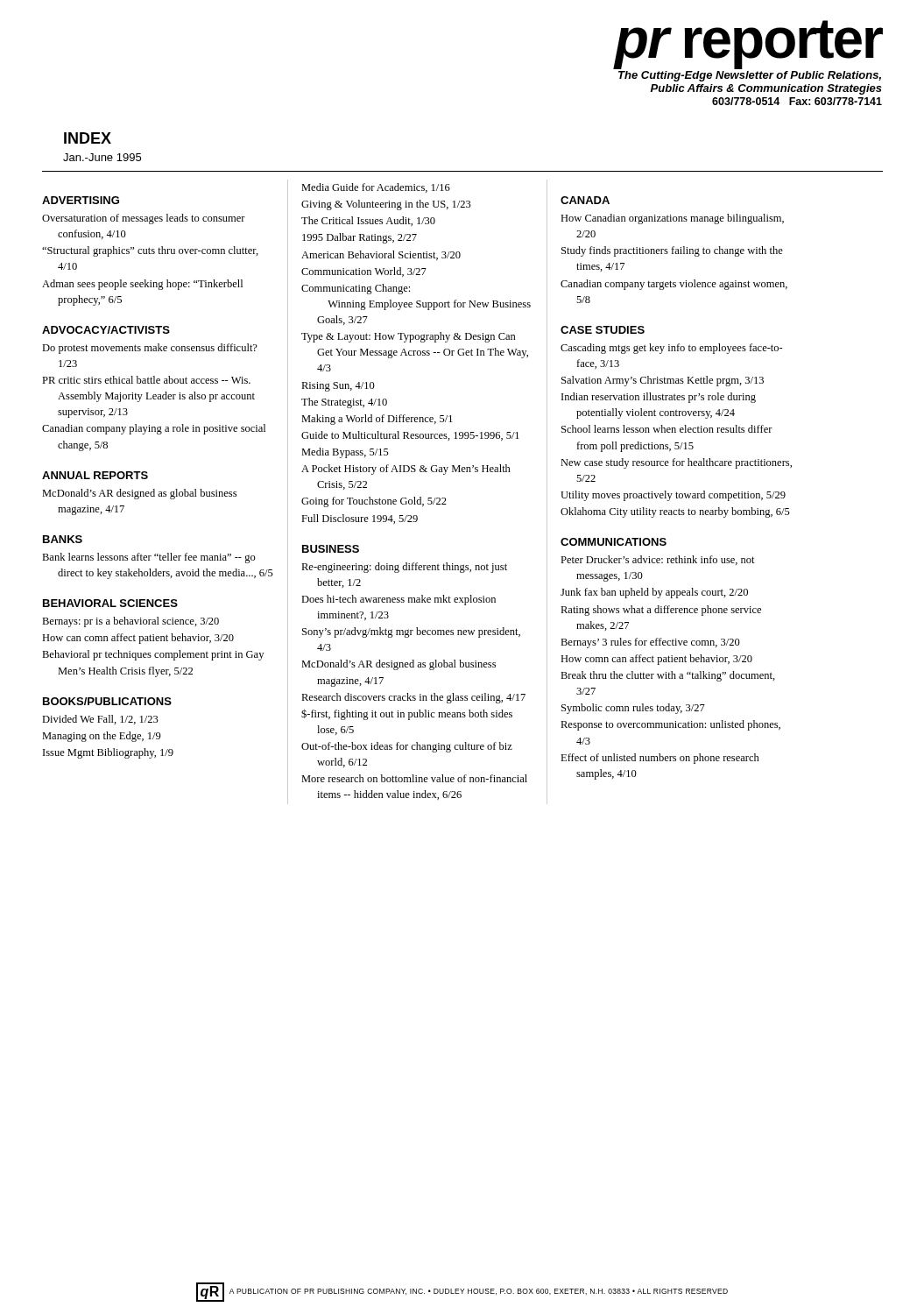Click on the list item that says "Type & Layout: How Typography & Design Can"
924x1314 pixels.
click(x=423, y=352)
